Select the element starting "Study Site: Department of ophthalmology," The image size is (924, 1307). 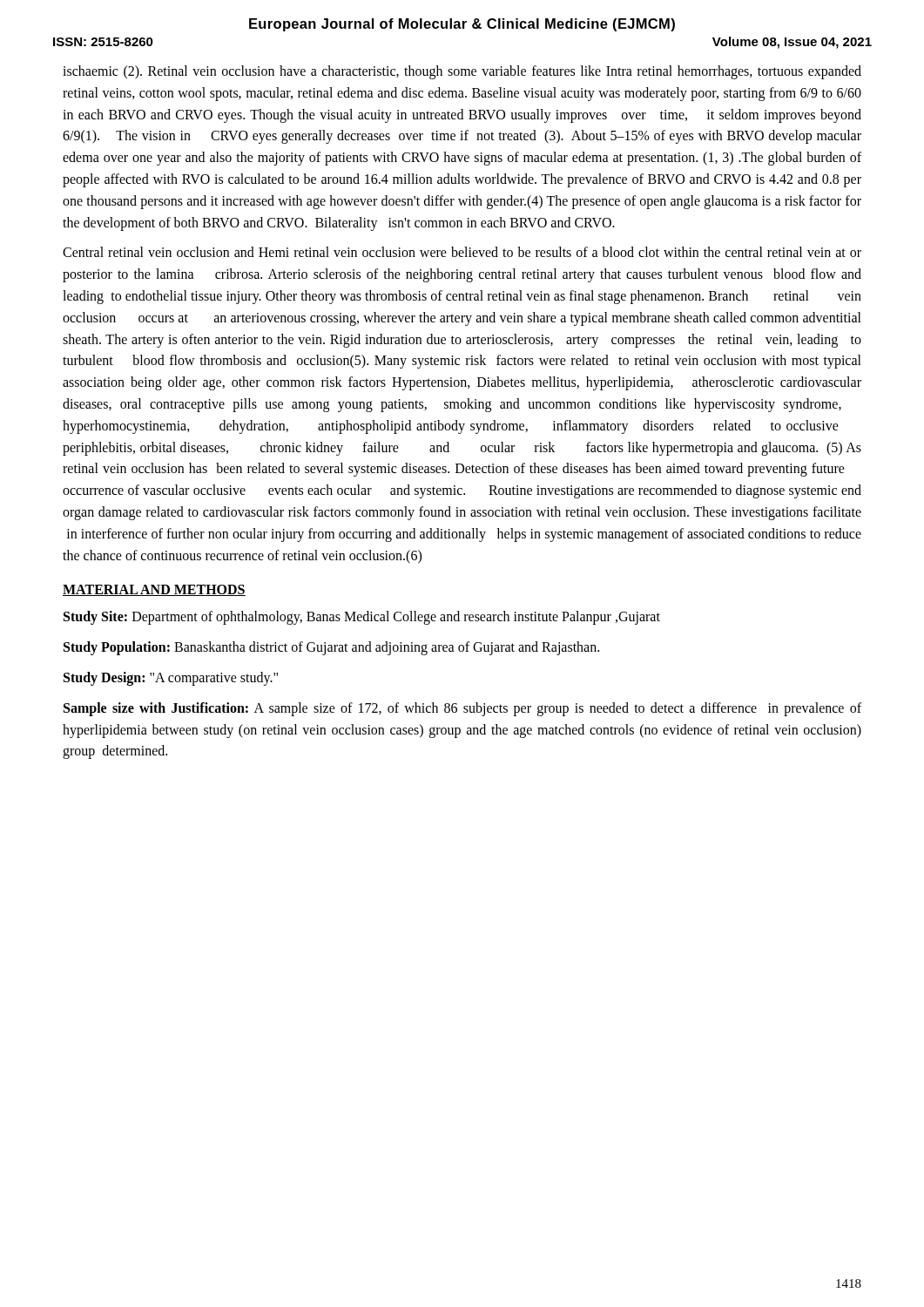click(361, 617)
